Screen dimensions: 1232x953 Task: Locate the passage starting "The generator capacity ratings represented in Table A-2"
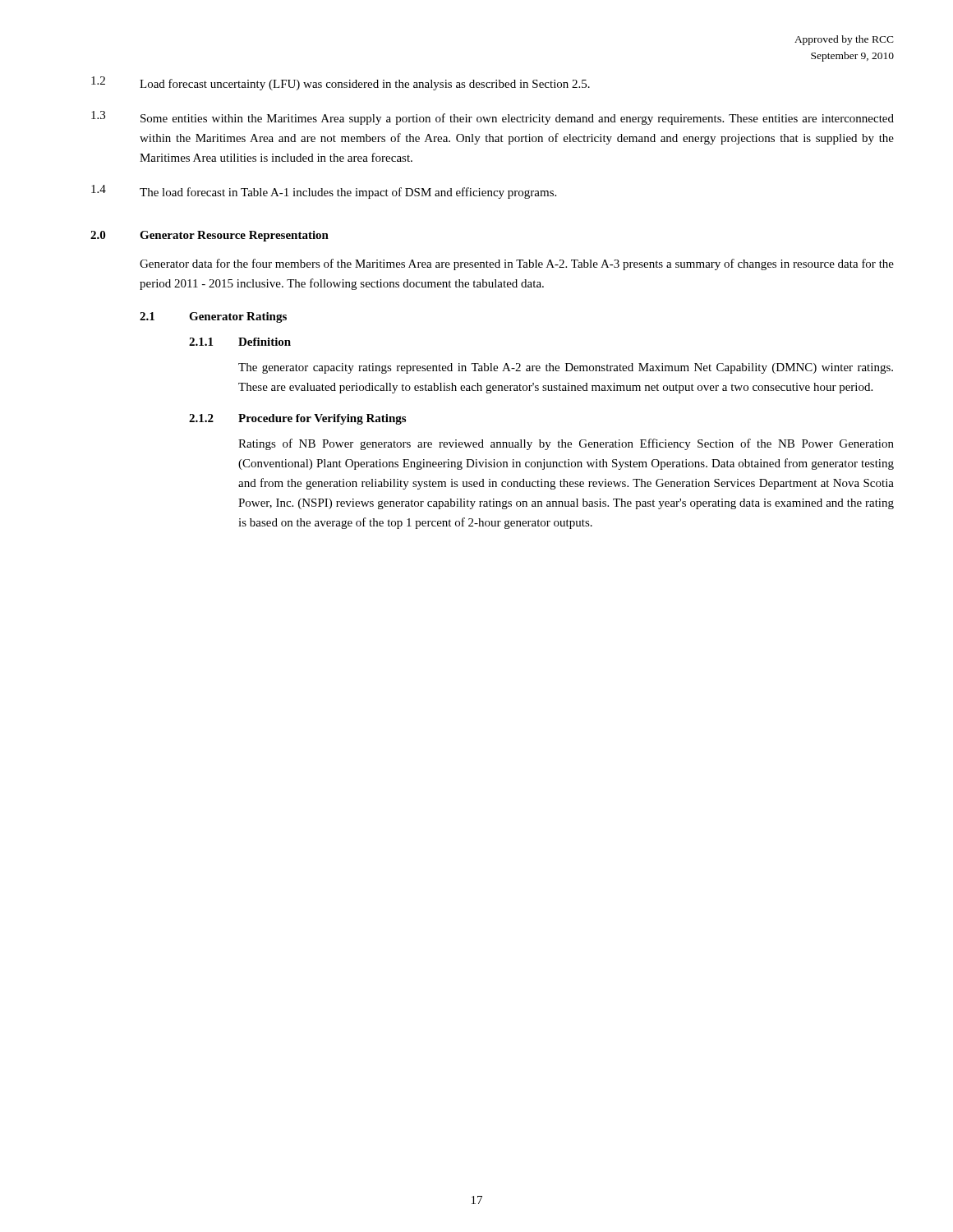point(566,377)
